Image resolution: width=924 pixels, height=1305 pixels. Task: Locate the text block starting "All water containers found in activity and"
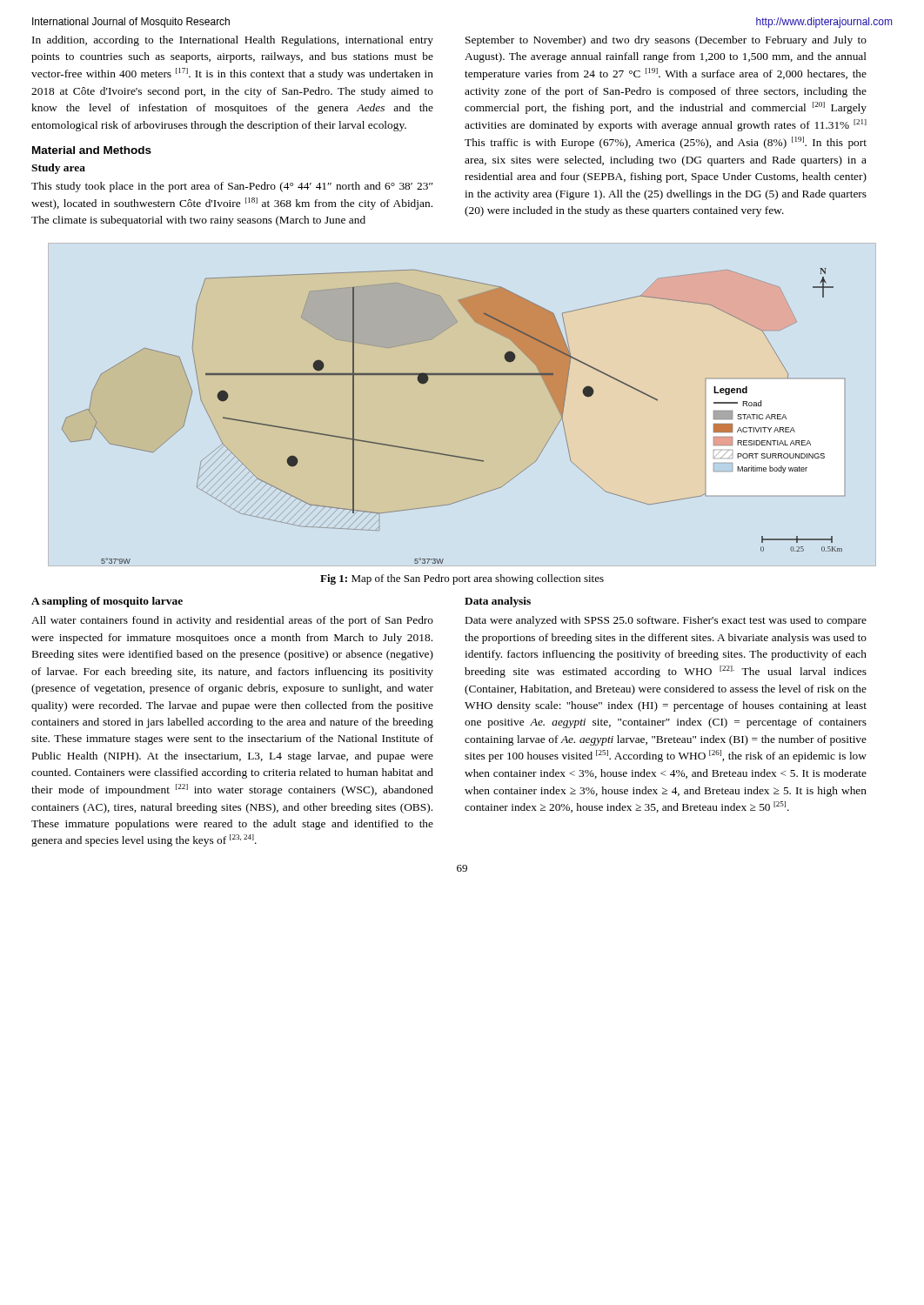tap(232, 731)
